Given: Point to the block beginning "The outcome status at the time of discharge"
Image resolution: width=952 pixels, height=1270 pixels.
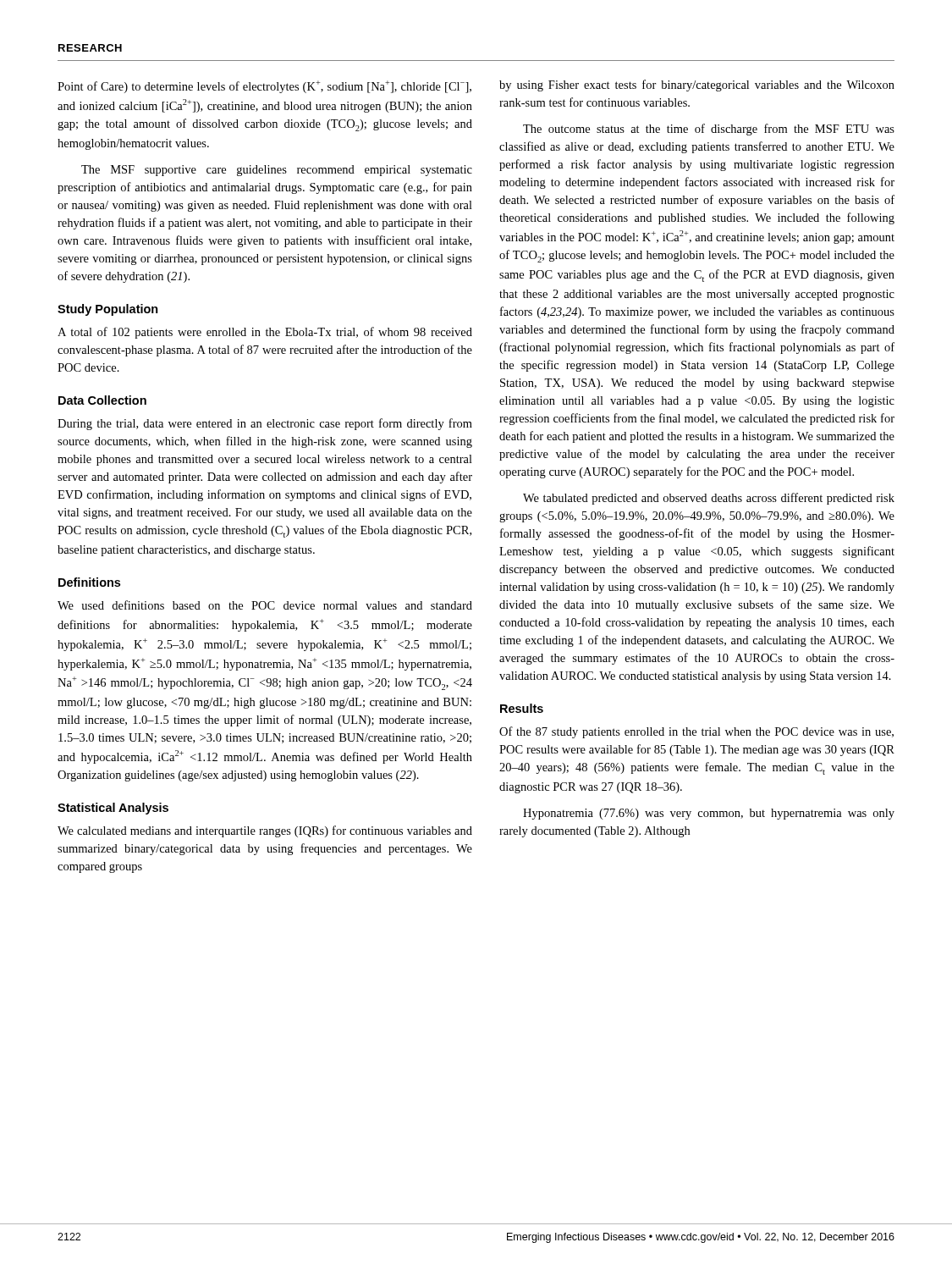Looking at the screenshot, I should (697, 301).
